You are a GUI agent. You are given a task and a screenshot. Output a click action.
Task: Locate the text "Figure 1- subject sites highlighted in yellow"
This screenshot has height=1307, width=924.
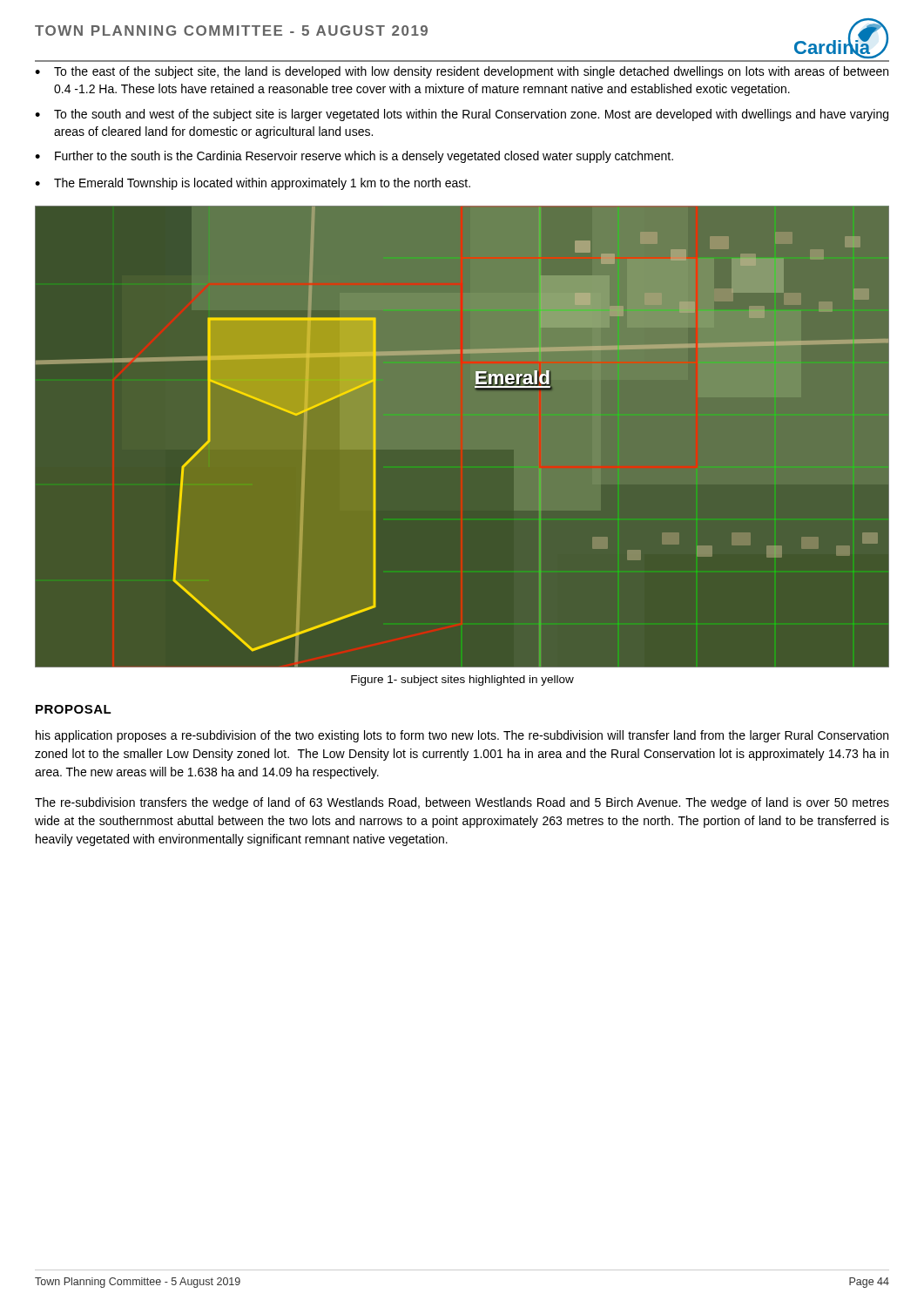(462, 680)
